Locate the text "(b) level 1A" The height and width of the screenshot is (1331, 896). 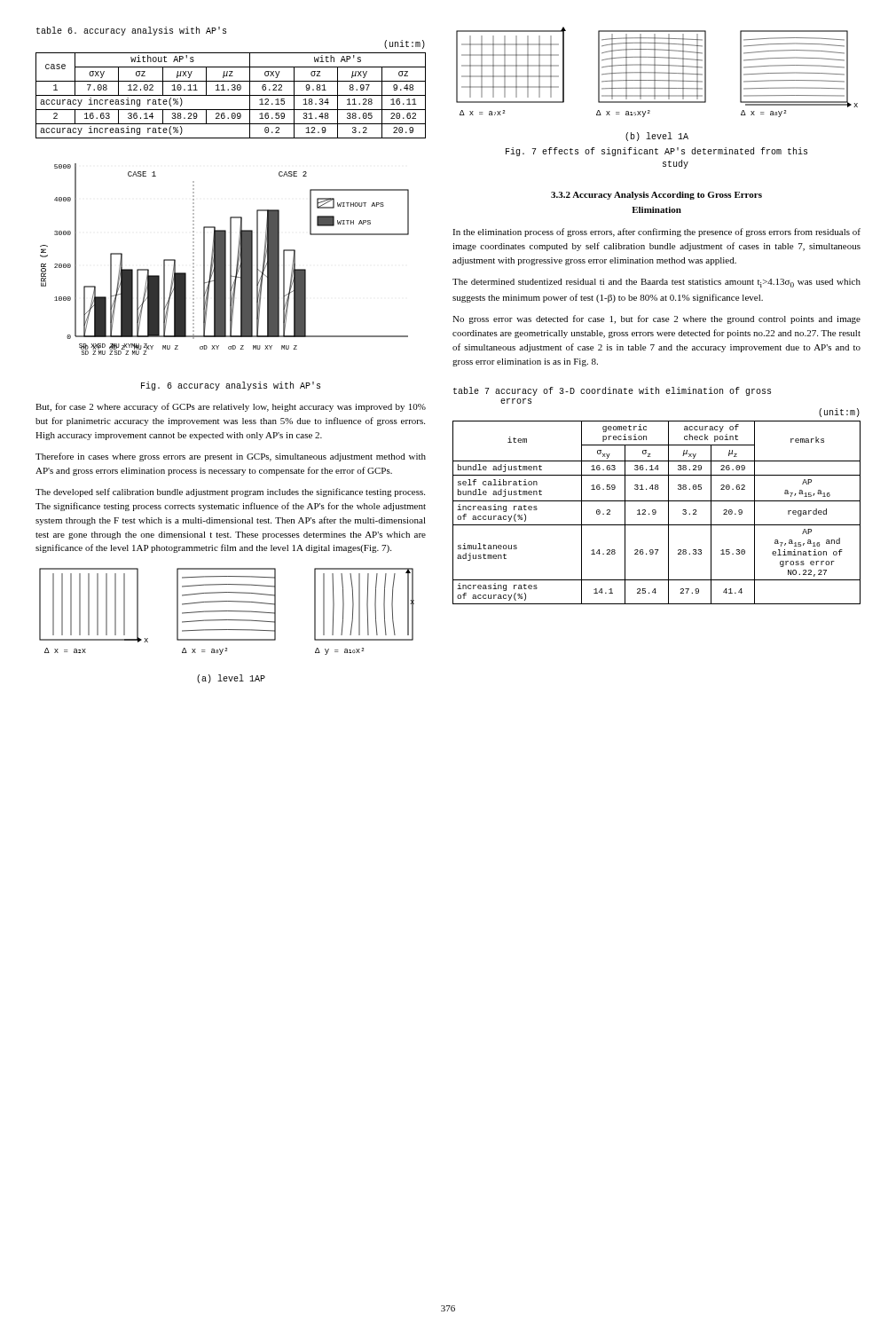pos(656,137)
